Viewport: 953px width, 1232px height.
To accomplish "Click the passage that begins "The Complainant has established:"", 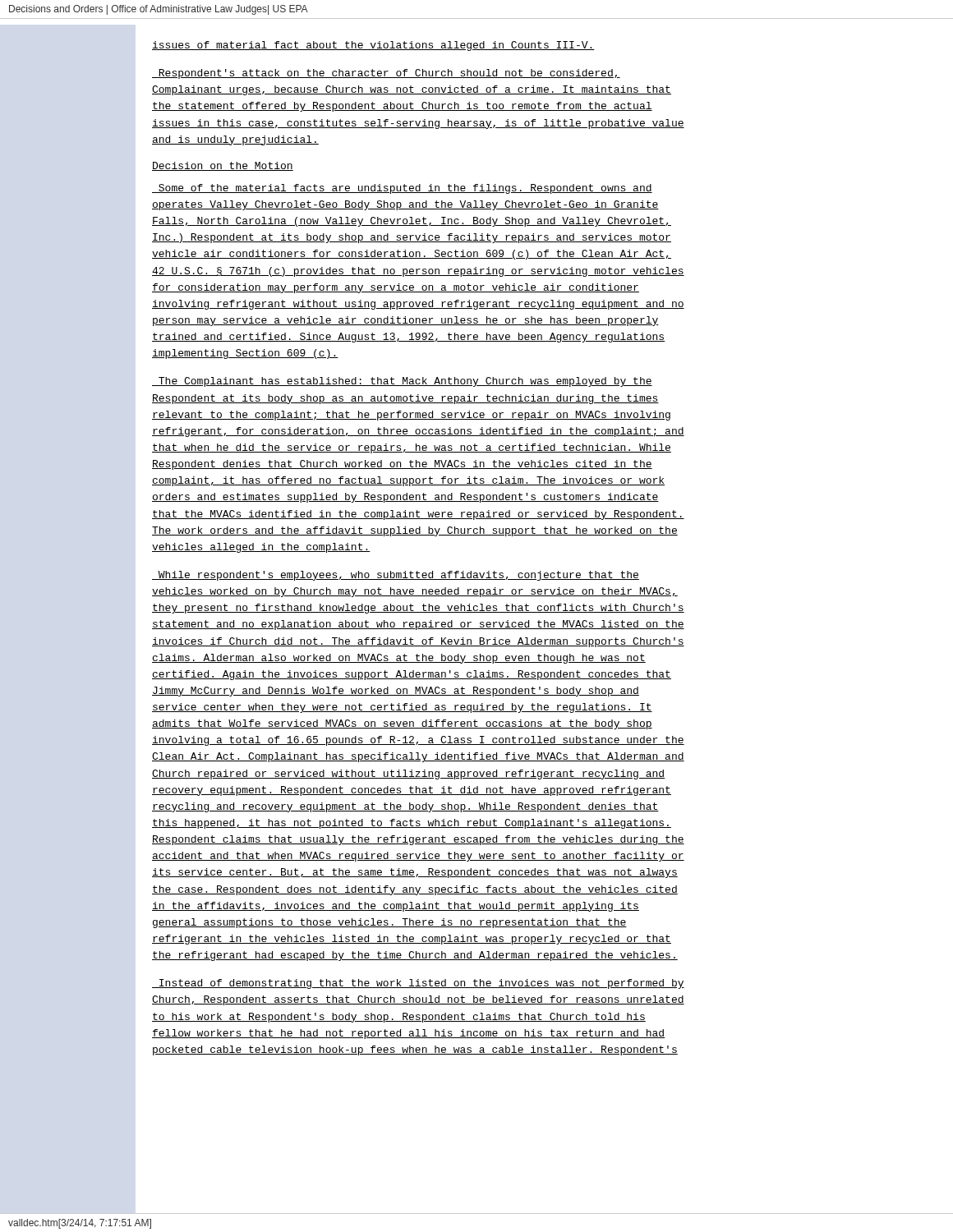I will (x=418, y=465).
